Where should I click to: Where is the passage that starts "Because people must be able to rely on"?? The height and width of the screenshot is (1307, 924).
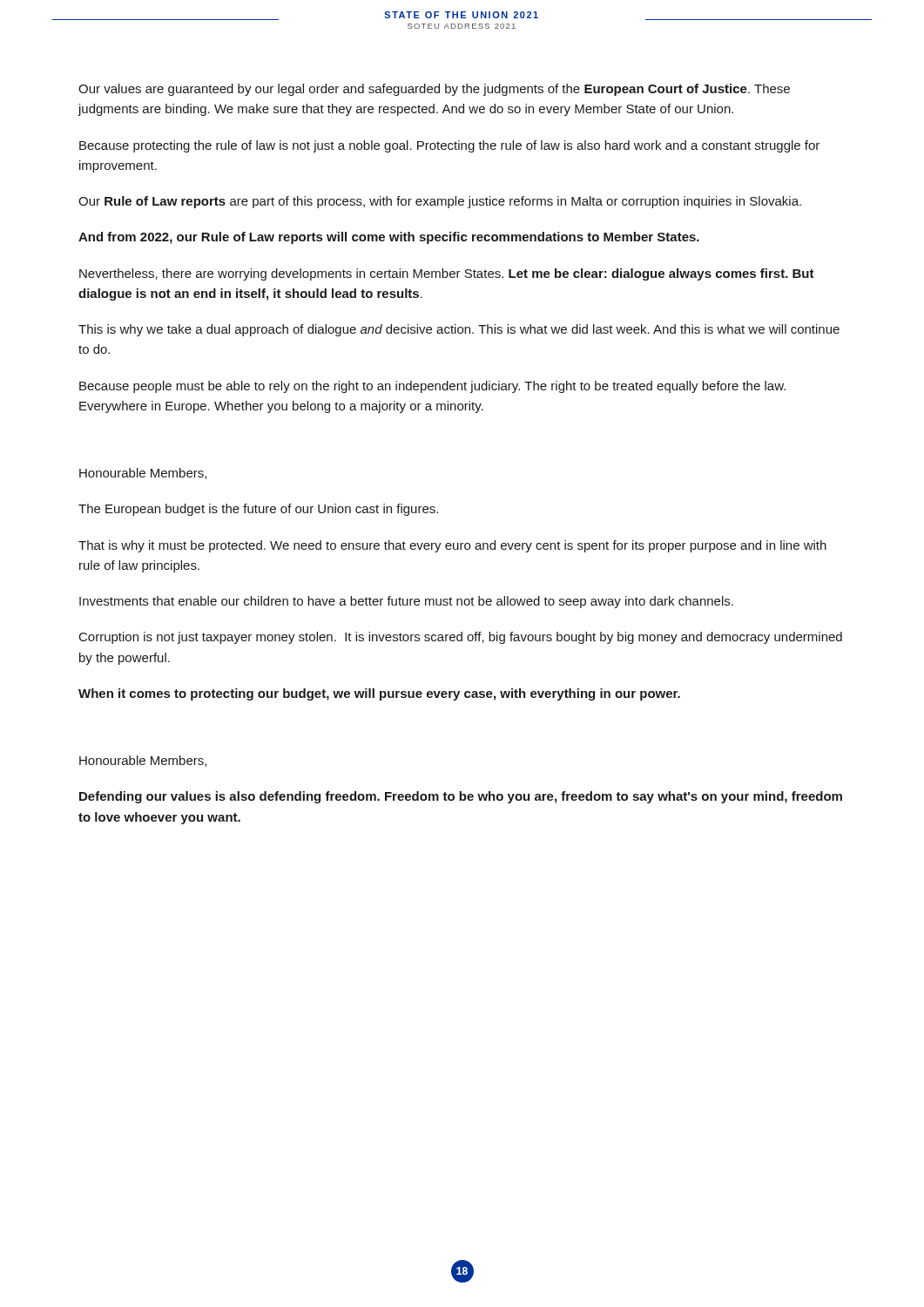(x=433, y=395)
